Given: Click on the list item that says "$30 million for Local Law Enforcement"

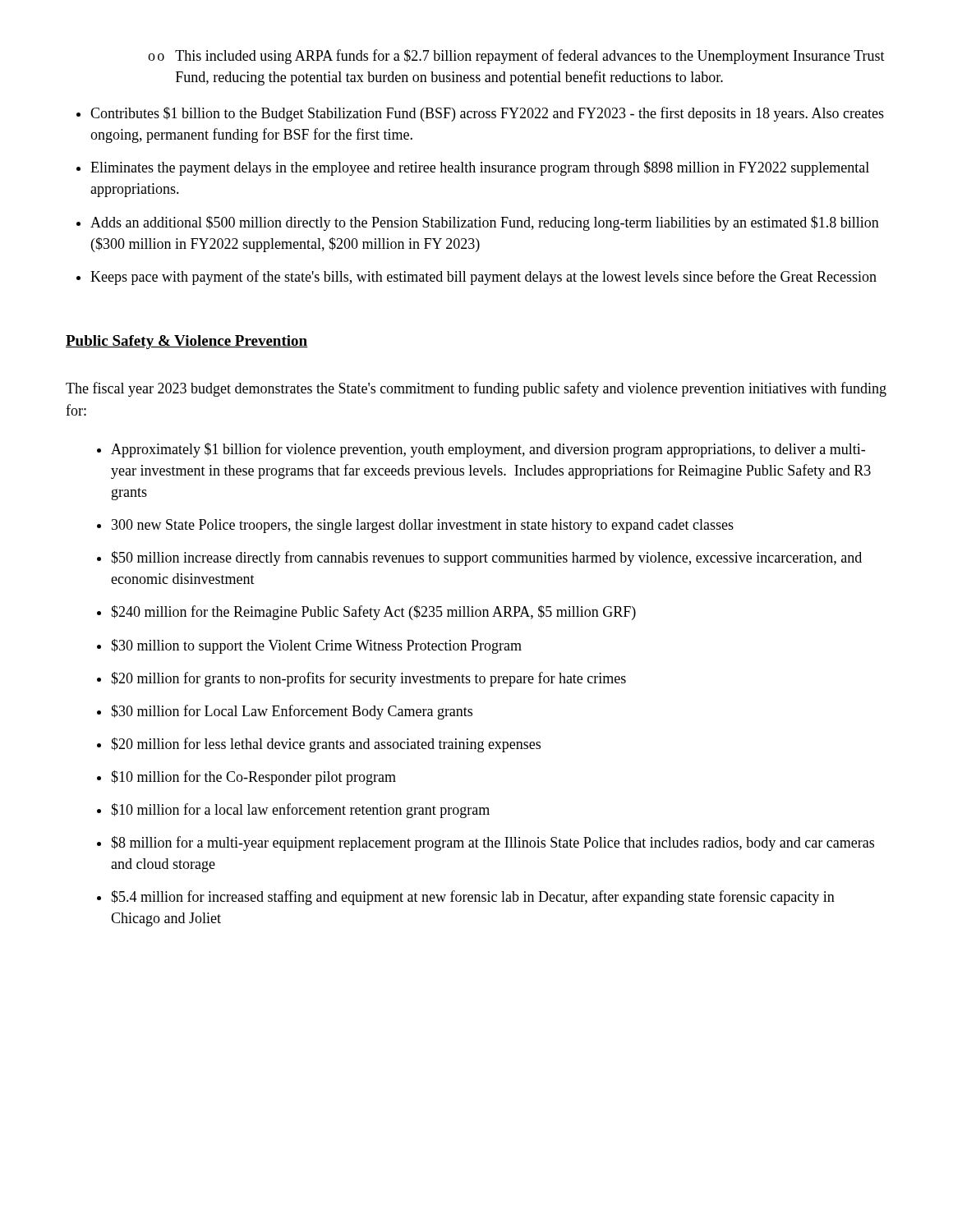Looking at the screenshot, I should pyautogui.click(x=476, y=711).
